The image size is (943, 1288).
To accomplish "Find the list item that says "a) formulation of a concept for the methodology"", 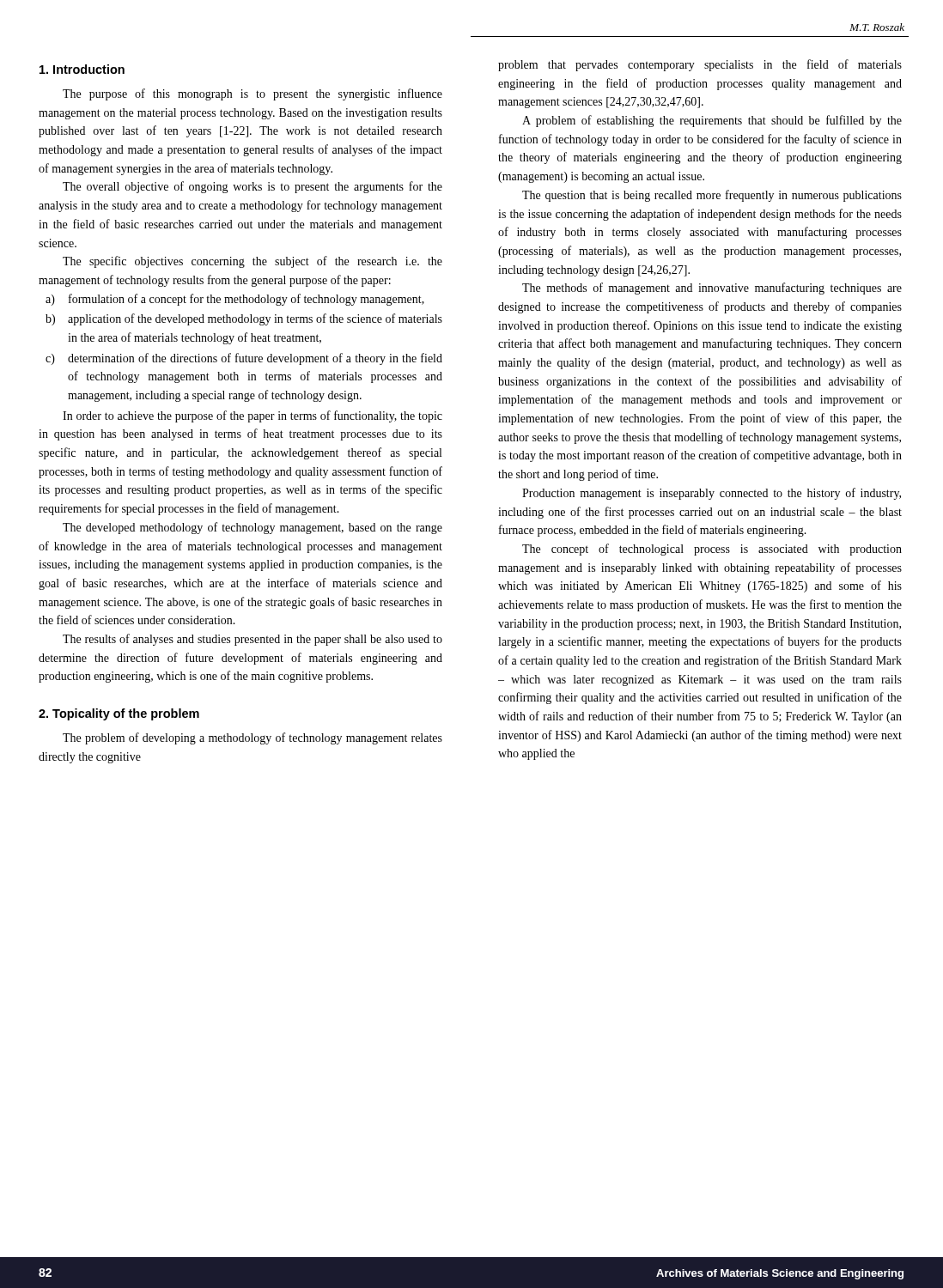I will click(x=244, y=299).
